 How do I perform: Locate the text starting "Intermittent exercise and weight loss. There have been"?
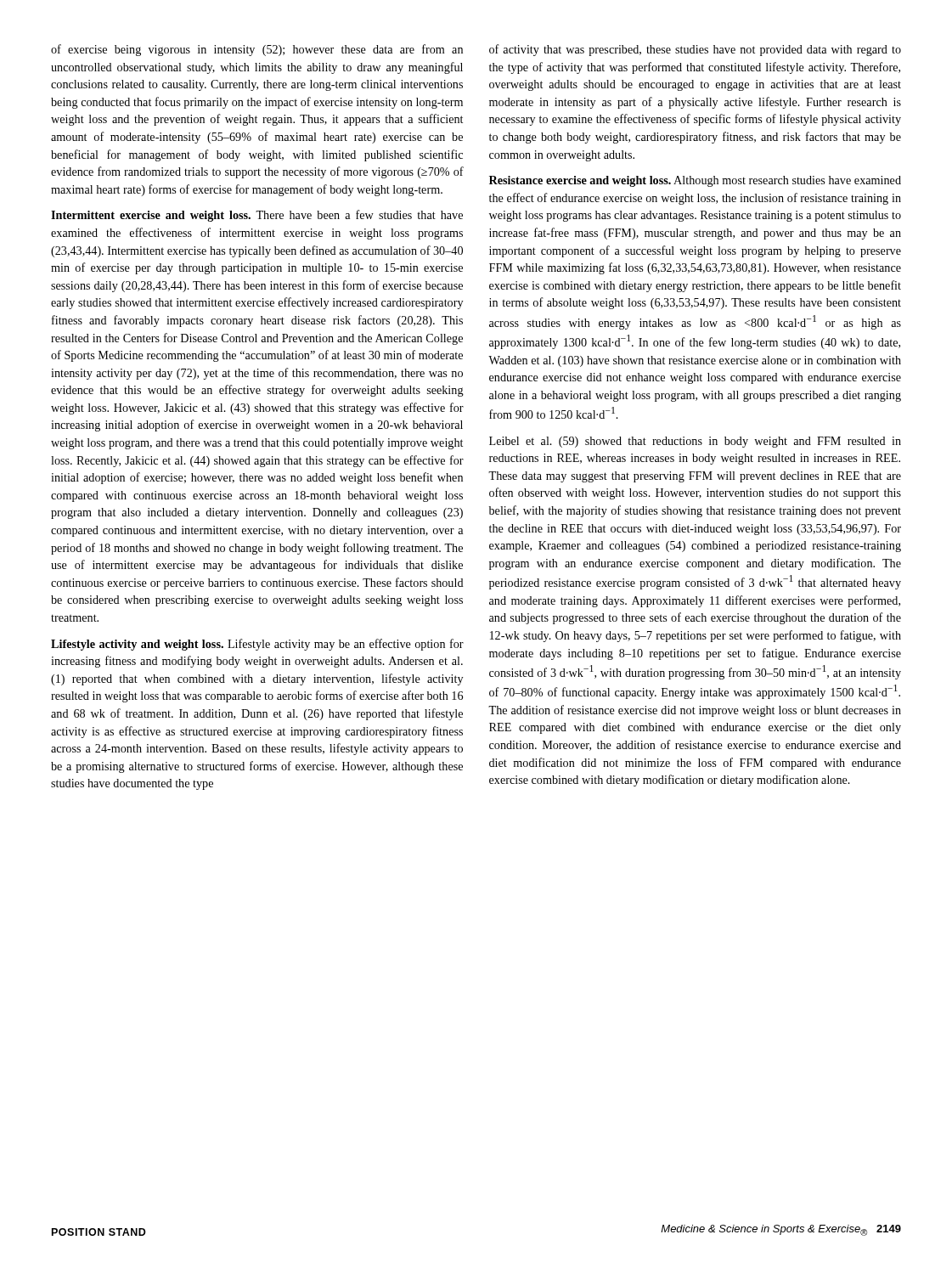[x=257, y=417]
